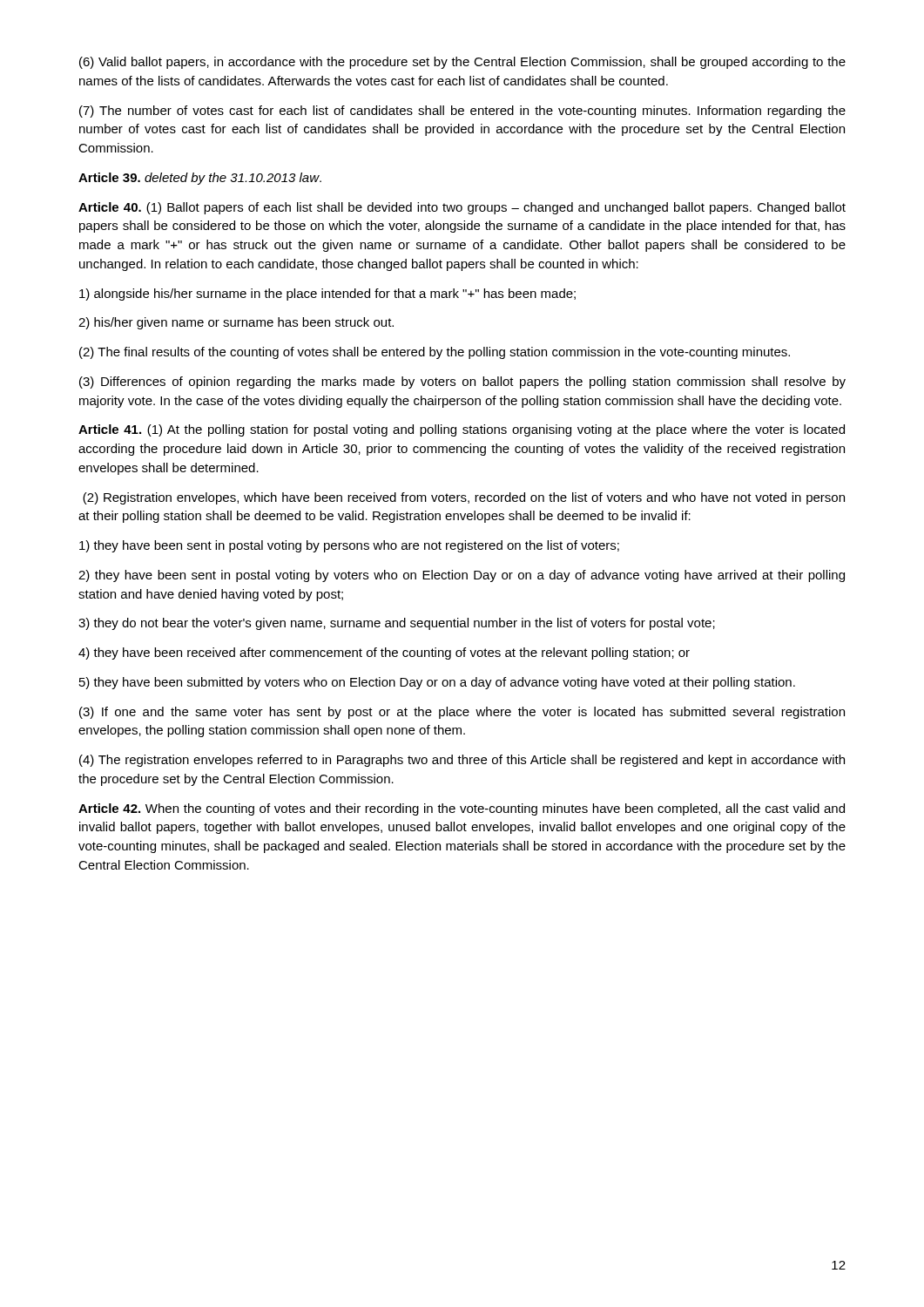Find the region starting "2) his/her given name"
924x1307 pixels.
237,322
